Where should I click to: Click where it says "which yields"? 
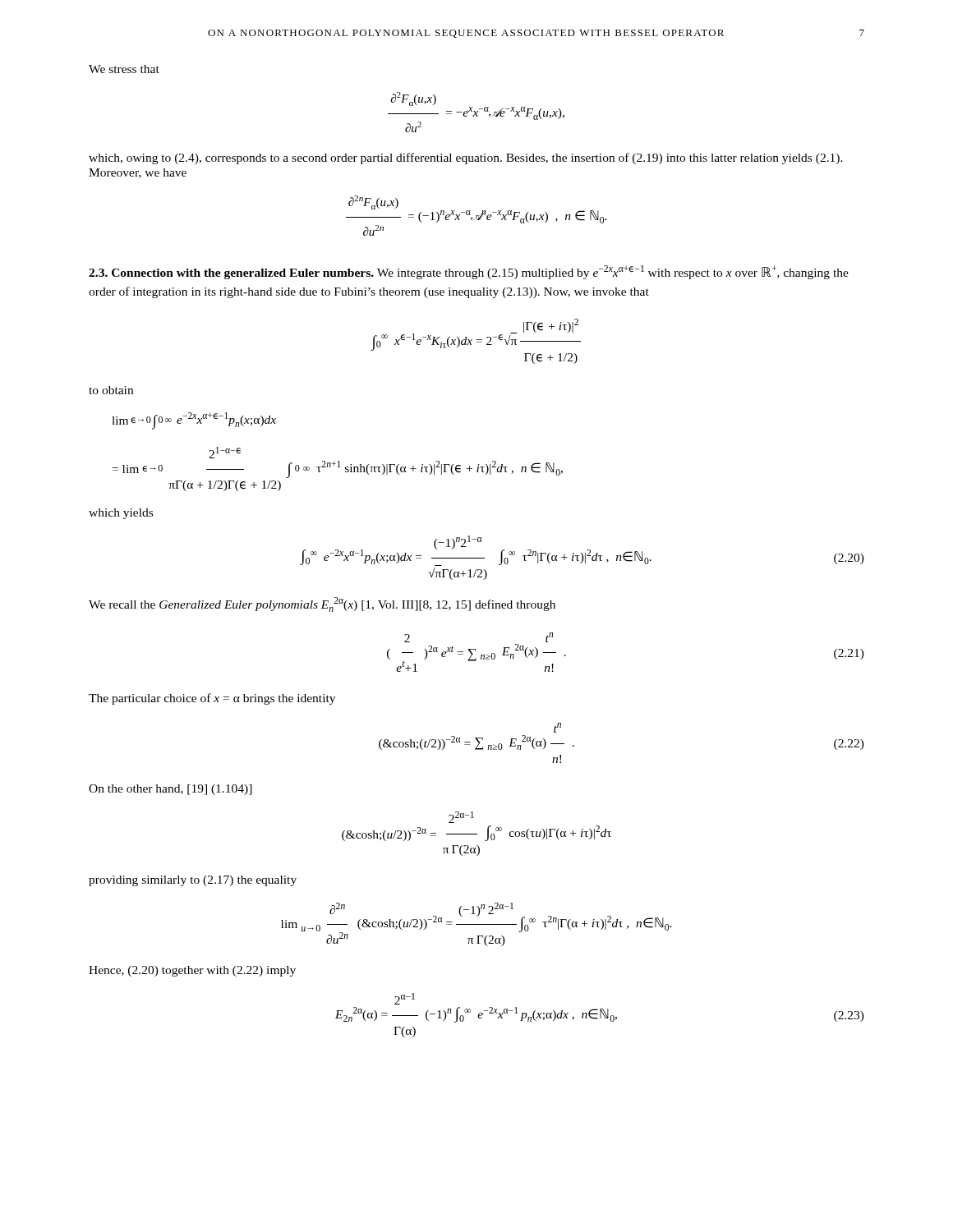point(121,512)
